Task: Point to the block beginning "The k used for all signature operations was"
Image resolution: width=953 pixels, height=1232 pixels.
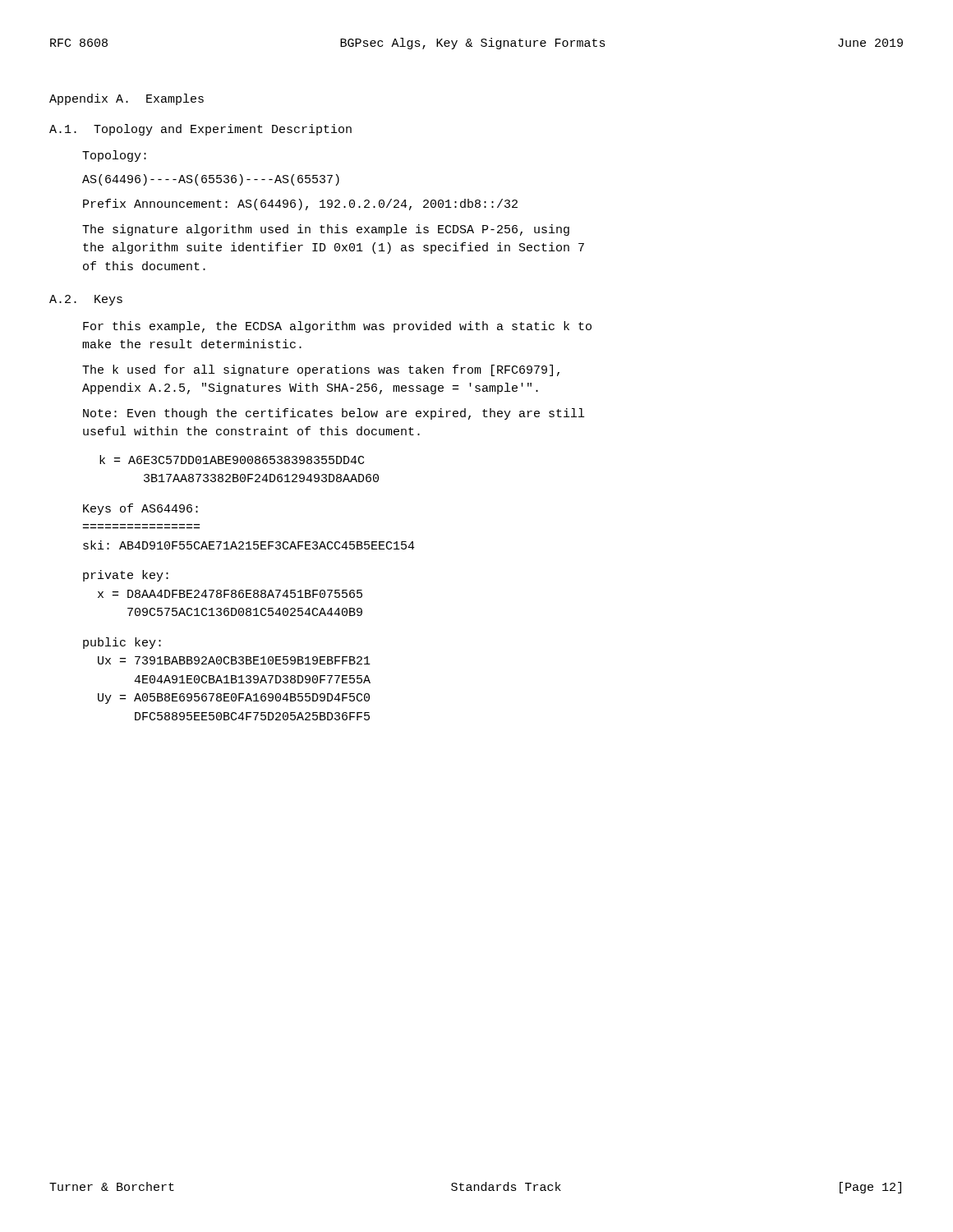Action: [322, 380]
